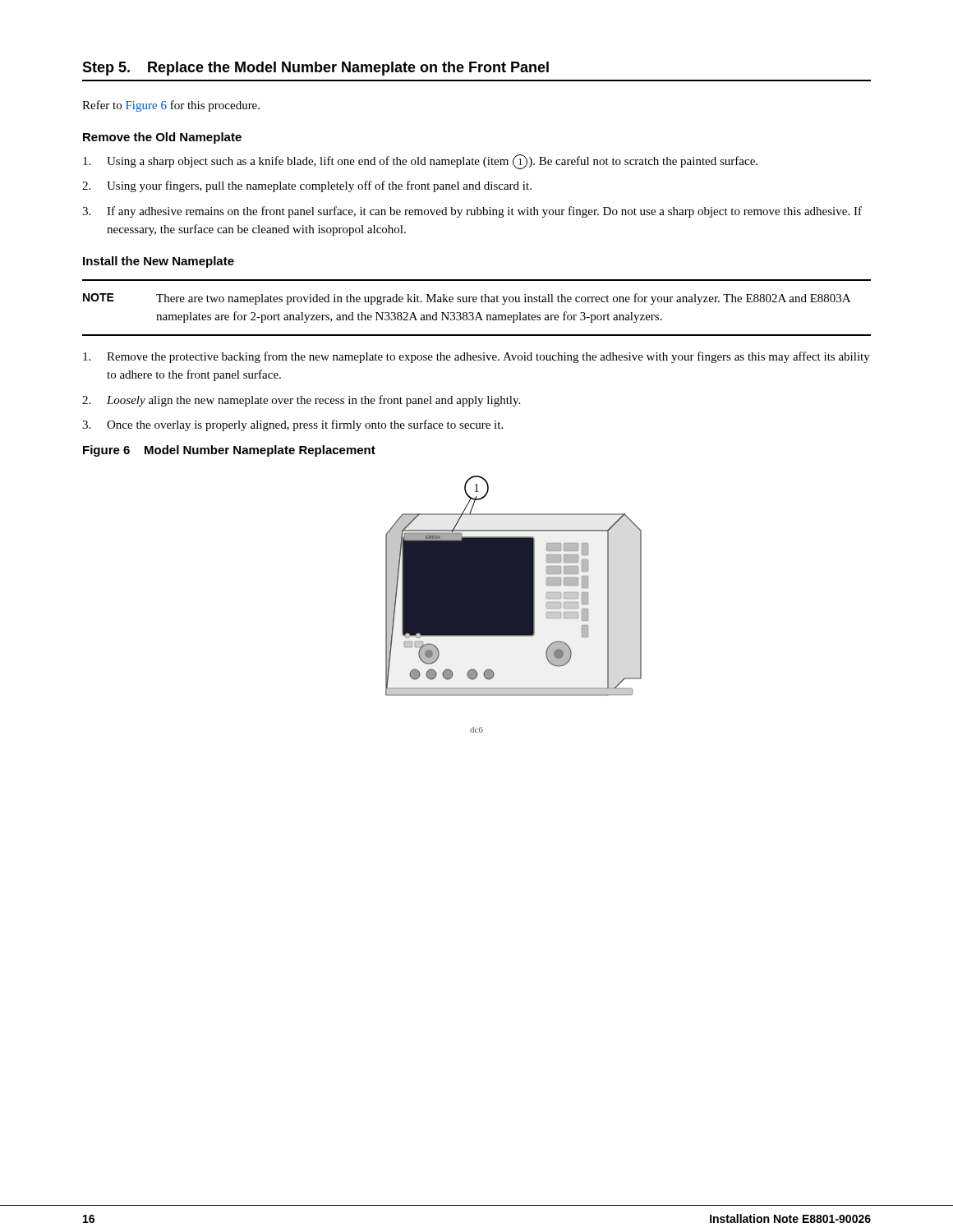Select the text block starting "2. Using your fingers, pull the nameplate completely"

[x=476, y=186]
